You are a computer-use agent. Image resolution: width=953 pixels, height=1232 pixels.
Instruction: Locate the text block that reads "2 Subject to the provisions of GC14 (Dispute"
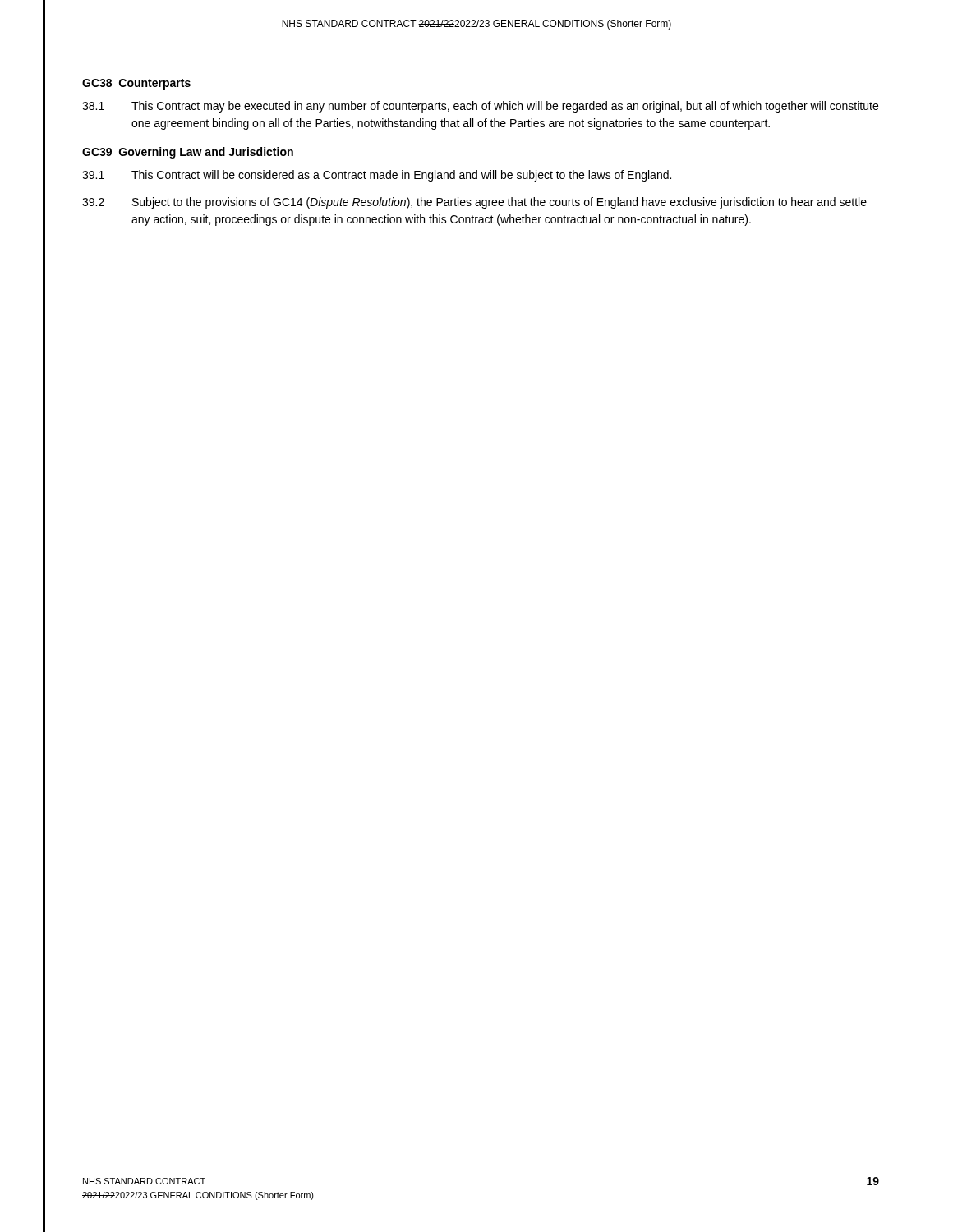(481, 211)
